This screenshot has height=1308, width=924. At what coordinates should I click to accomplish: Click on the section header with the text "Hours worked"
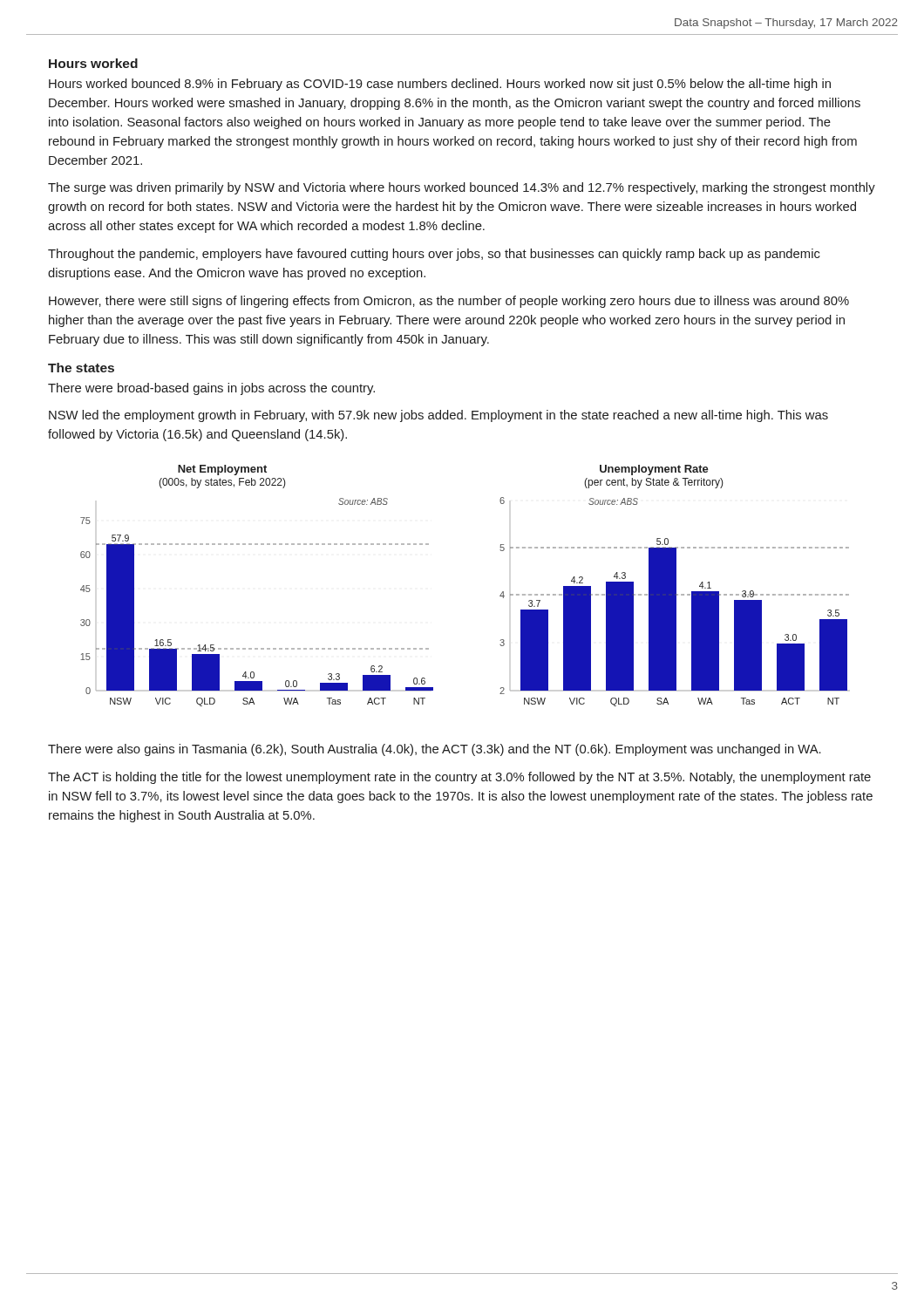[93, 63]
